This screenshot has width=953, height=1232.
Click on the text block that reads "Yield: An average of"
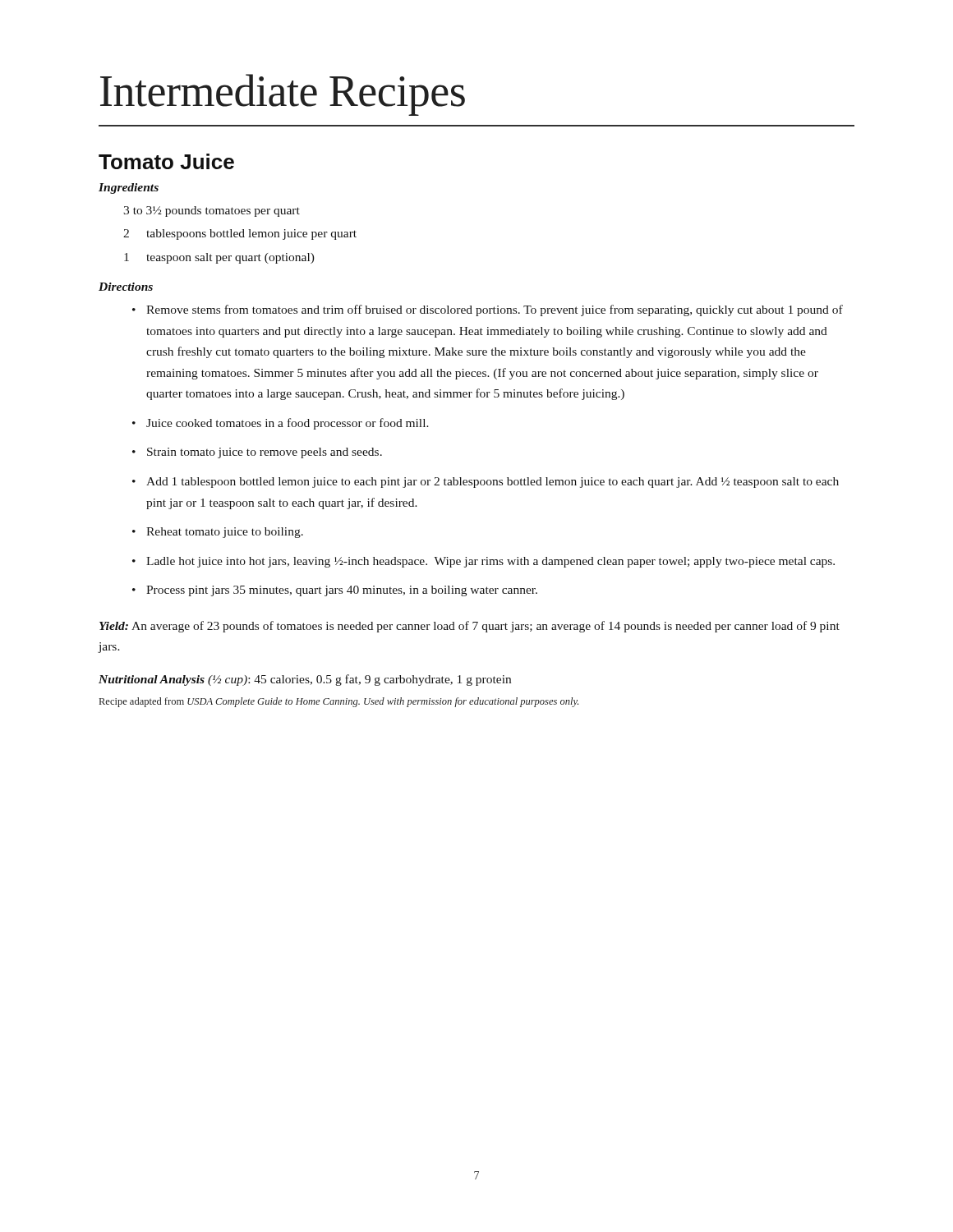(x=469, y=636)
